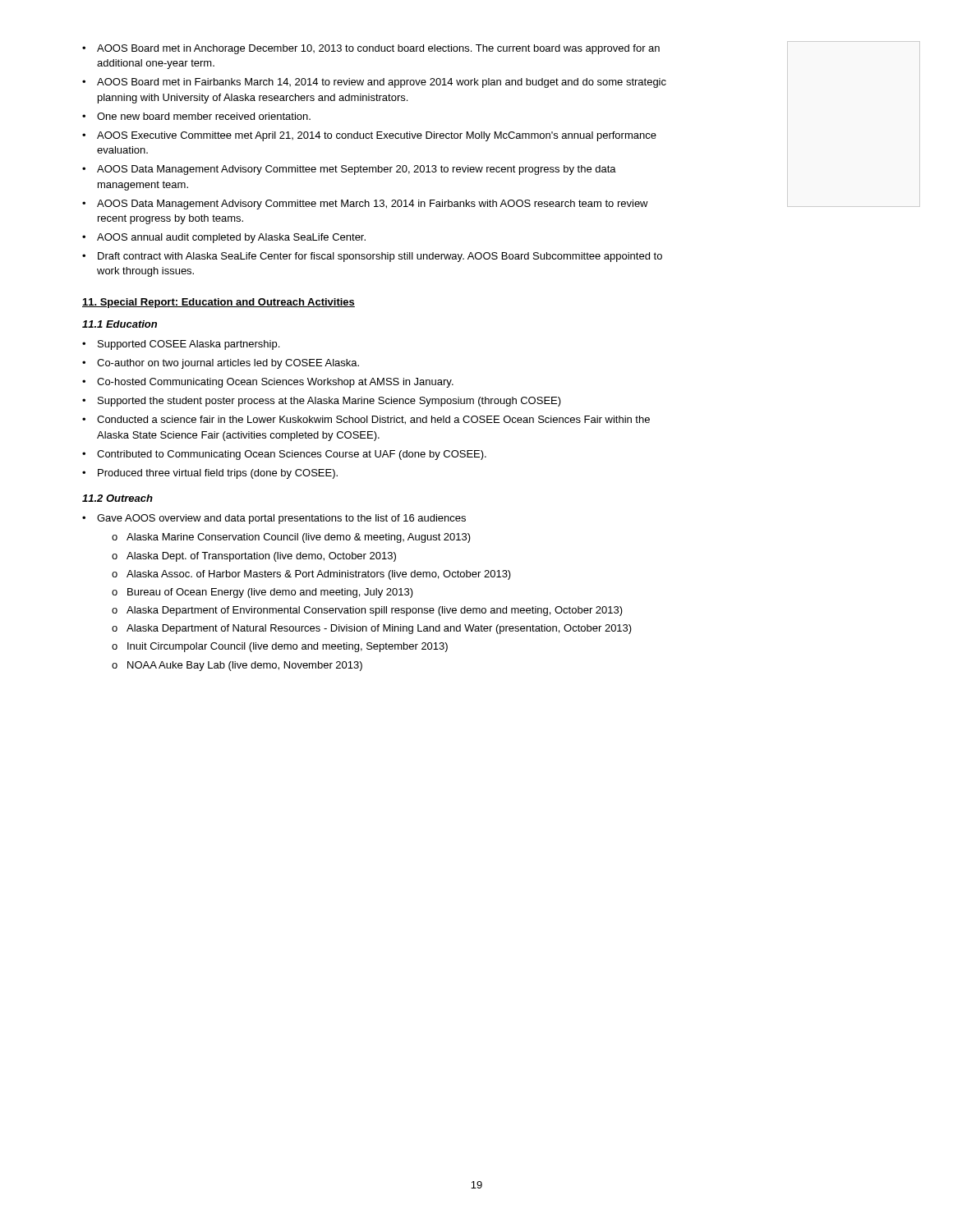Navigate to the element starting "o Alaska Dept. of Transportation (live"

click(x=254, y=556)
